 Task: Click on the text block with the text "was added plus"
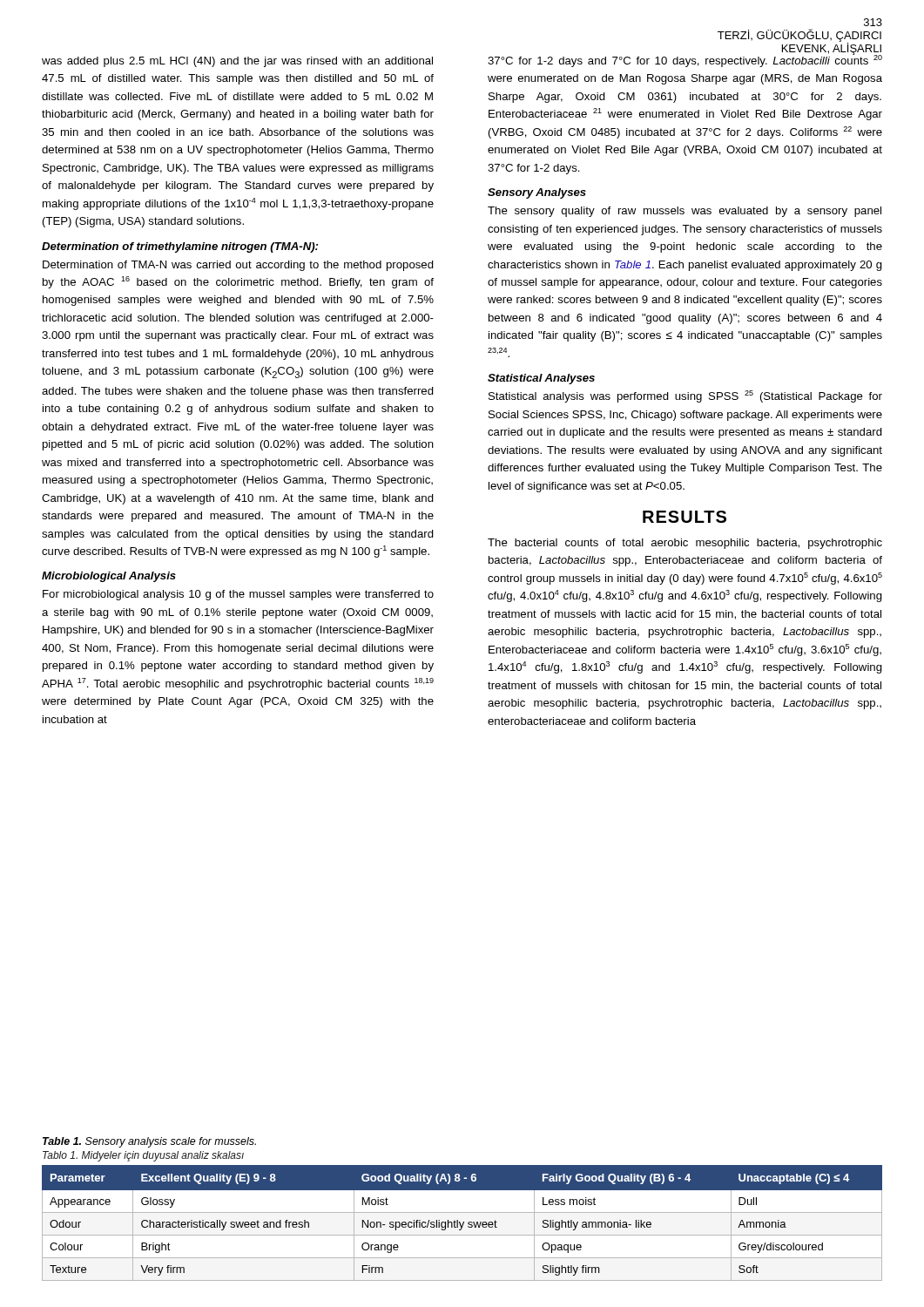(238, 141)
